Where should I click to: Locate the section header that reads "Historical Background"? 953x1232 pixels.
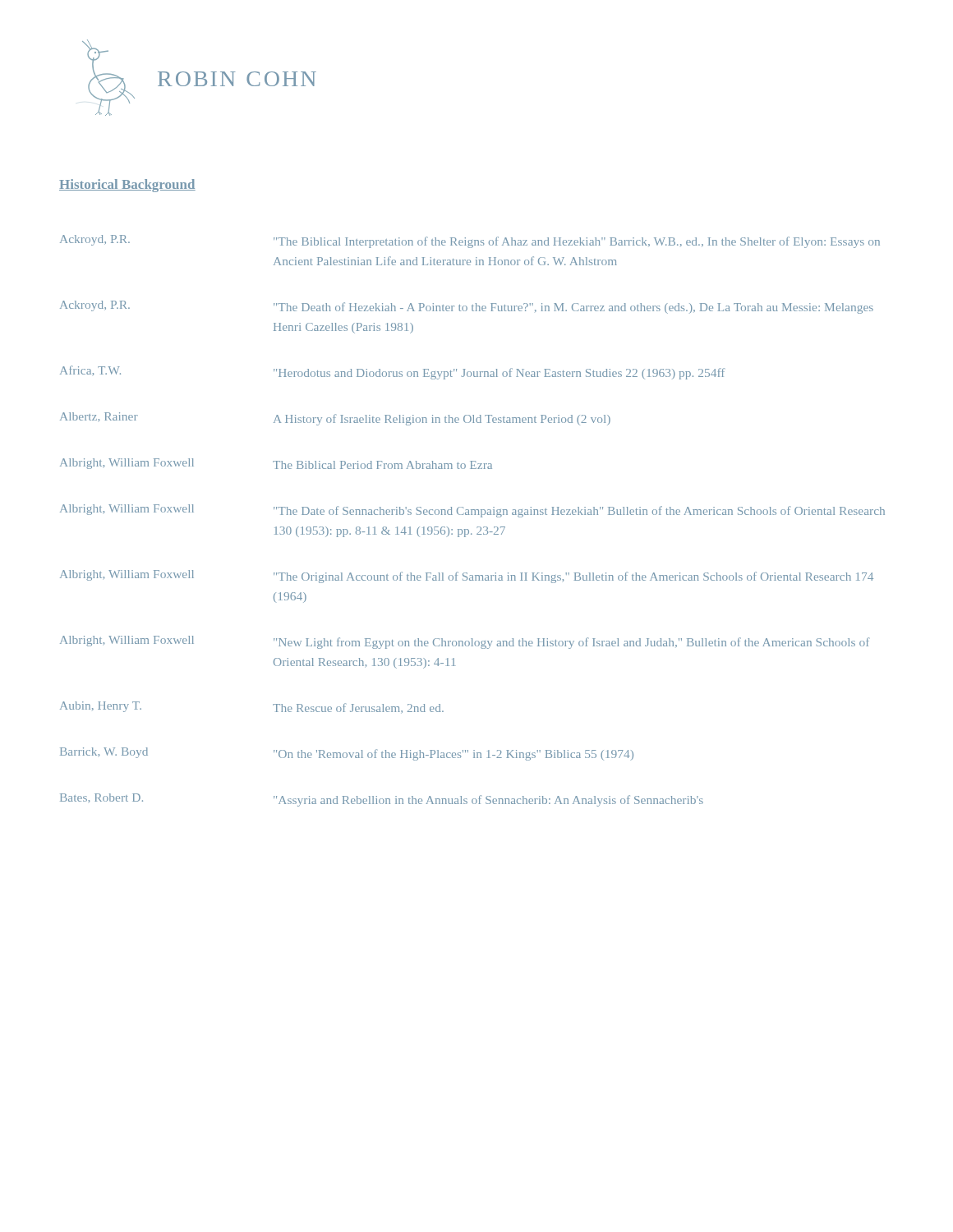[x=127, y=184]
